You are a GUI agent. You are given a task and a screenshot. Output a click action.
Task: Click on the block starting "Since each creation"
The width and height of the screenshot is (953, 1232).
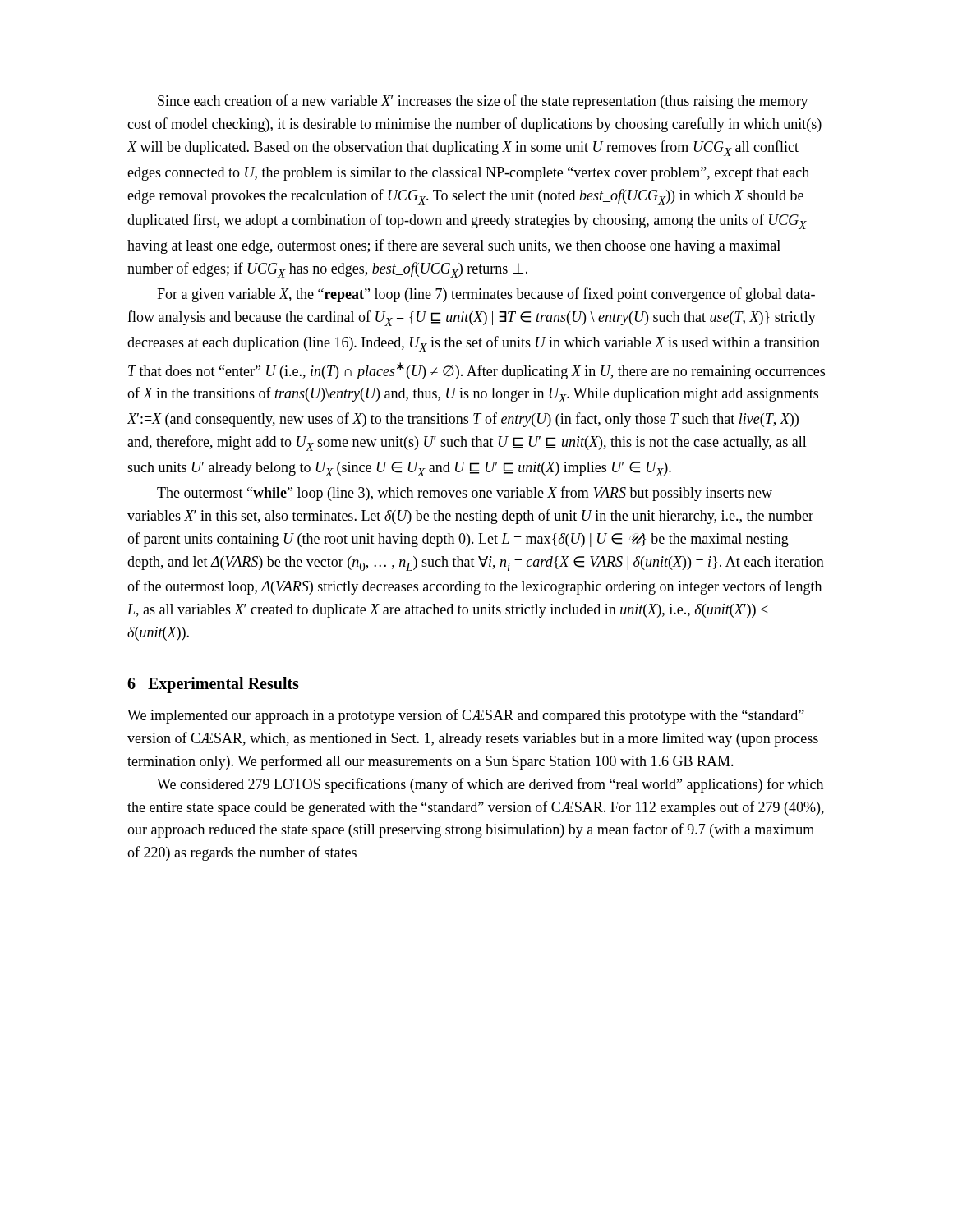(x=476, y=187)
